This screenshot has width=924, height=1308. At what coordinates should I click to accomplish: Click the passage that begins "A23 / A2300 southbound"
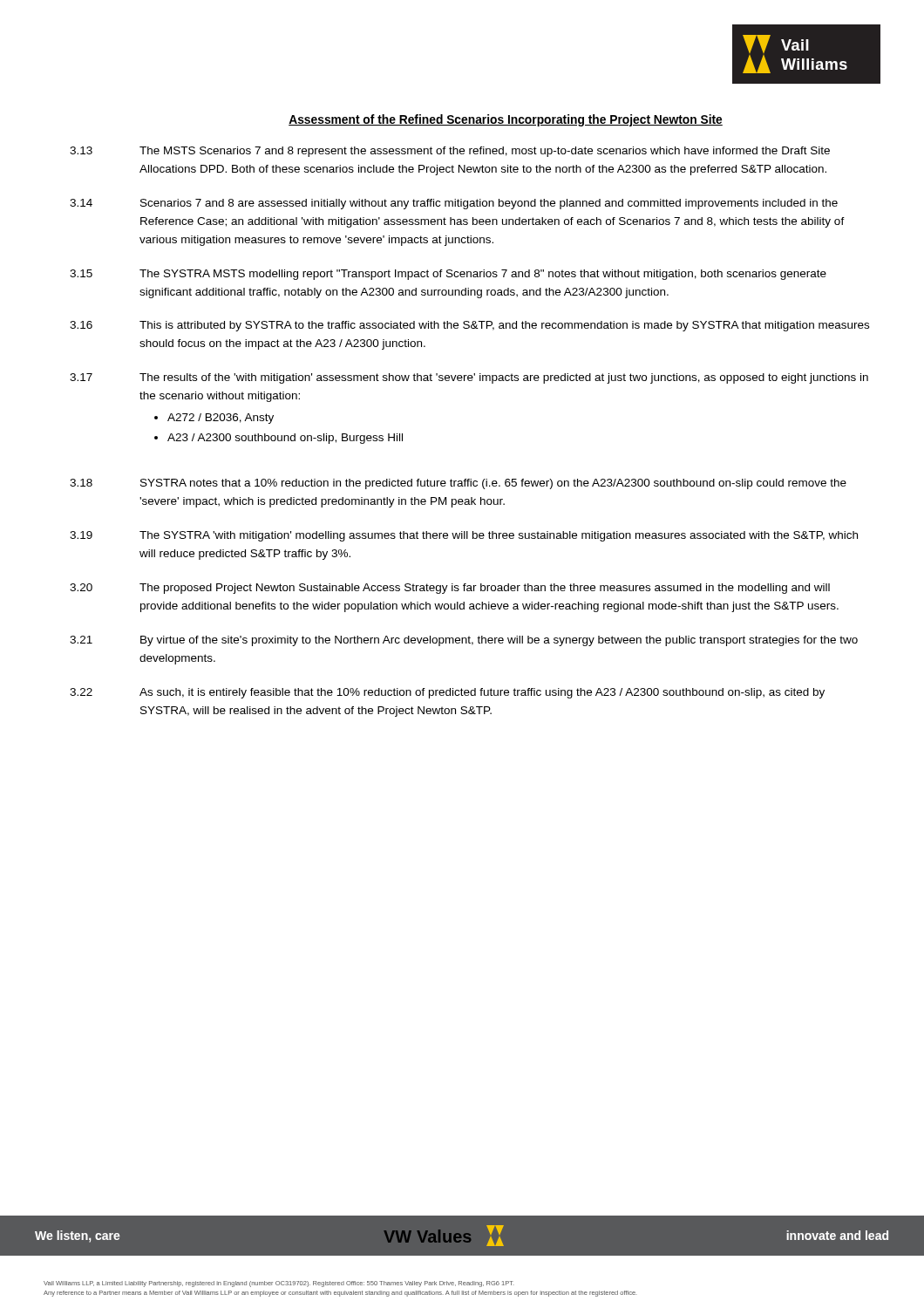(285, 437)
